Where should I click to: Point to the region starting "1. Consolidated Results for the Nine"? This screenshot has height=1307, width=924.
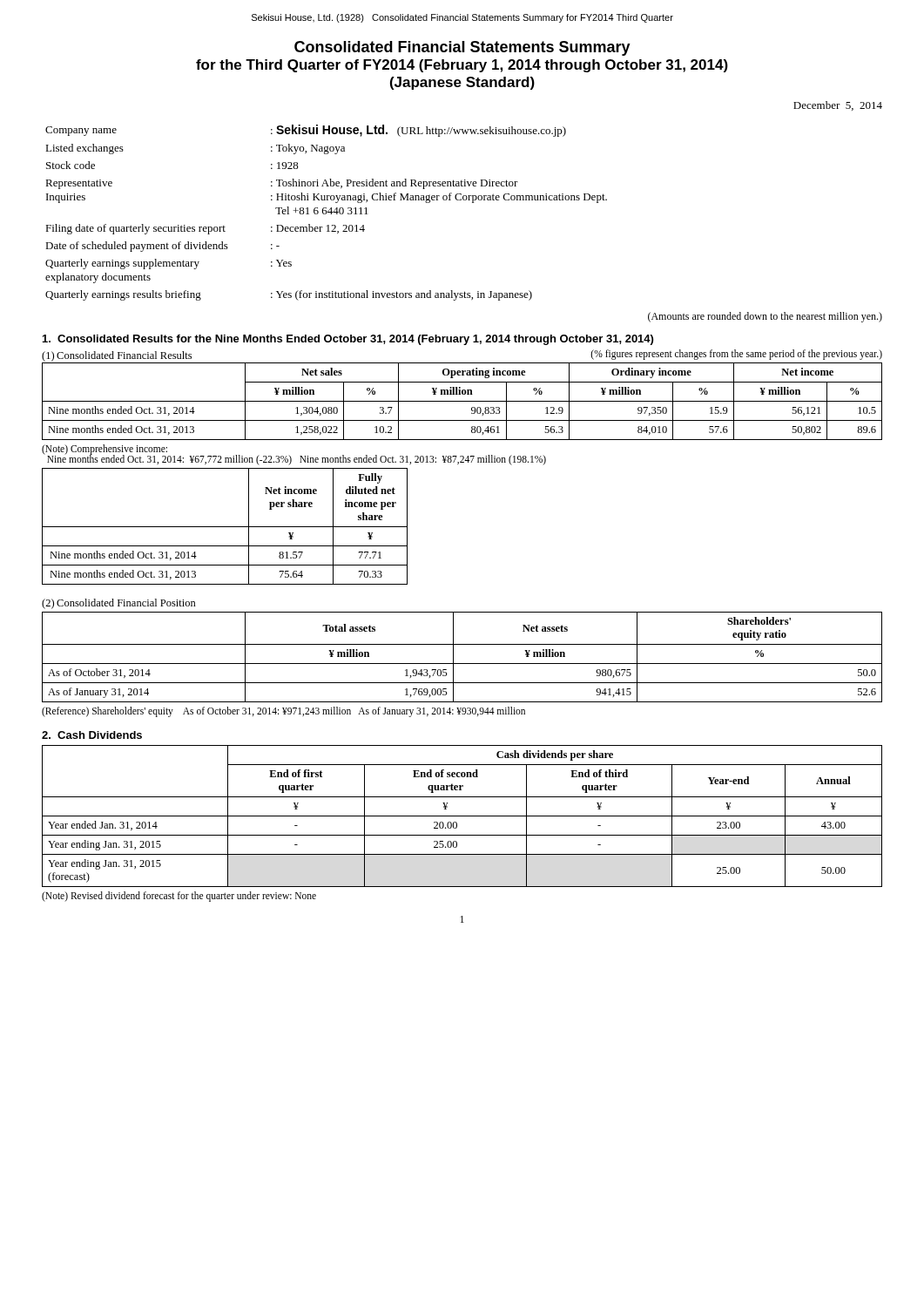pyautogui.click(x=348, y=339)
